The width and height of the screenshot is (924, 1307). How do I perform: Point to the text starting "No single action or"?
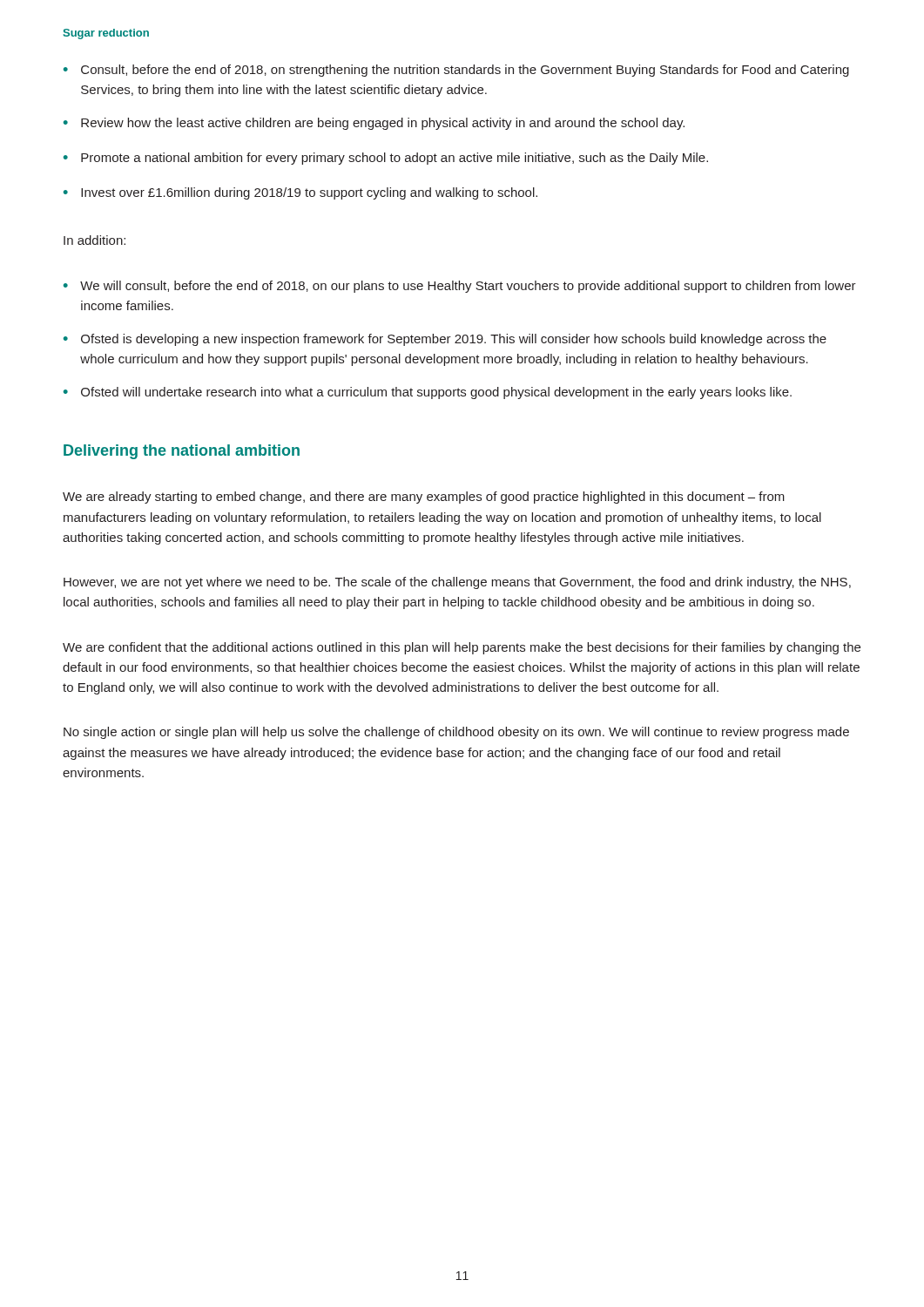456,752
